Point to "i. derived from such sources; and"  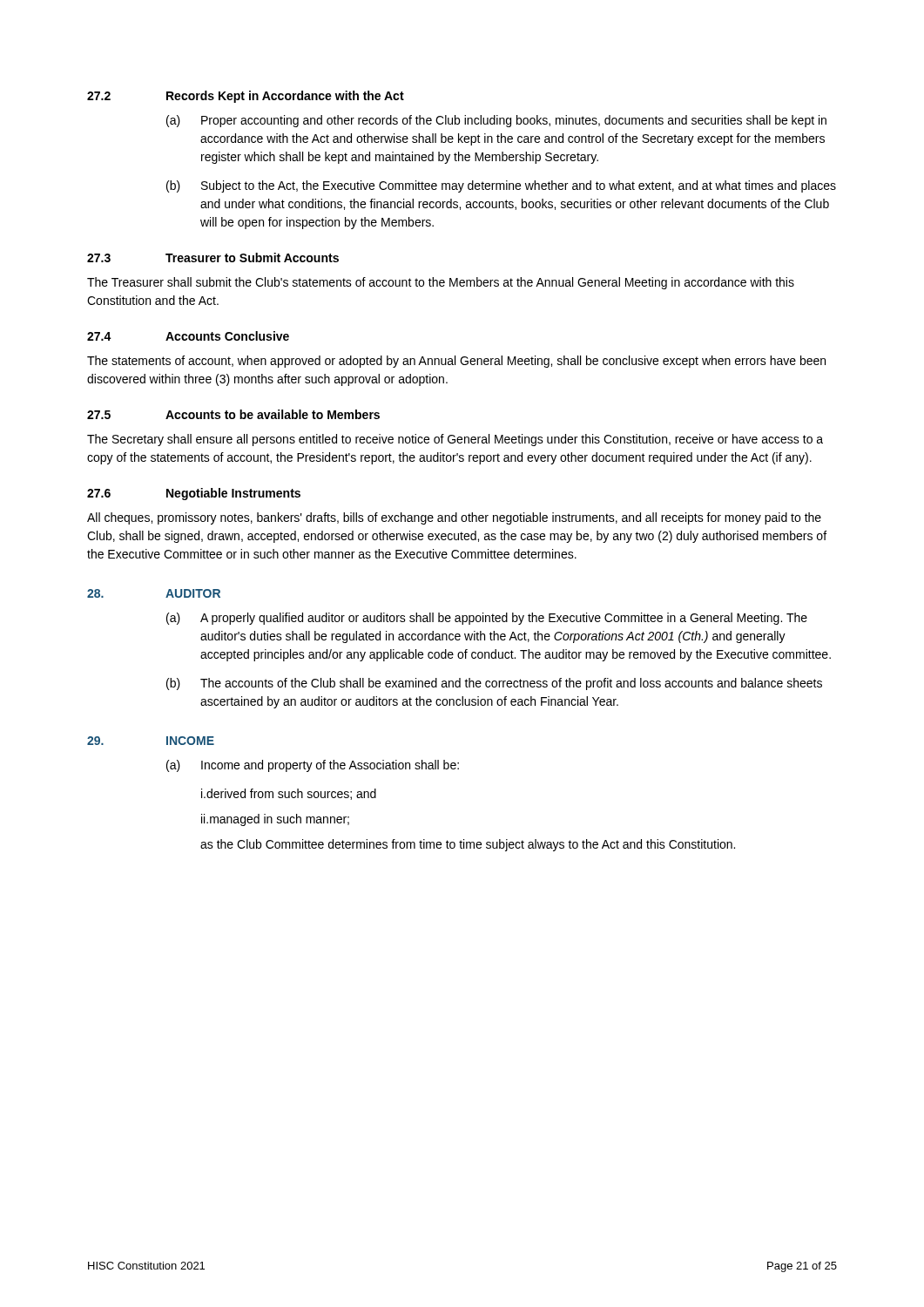289,794
